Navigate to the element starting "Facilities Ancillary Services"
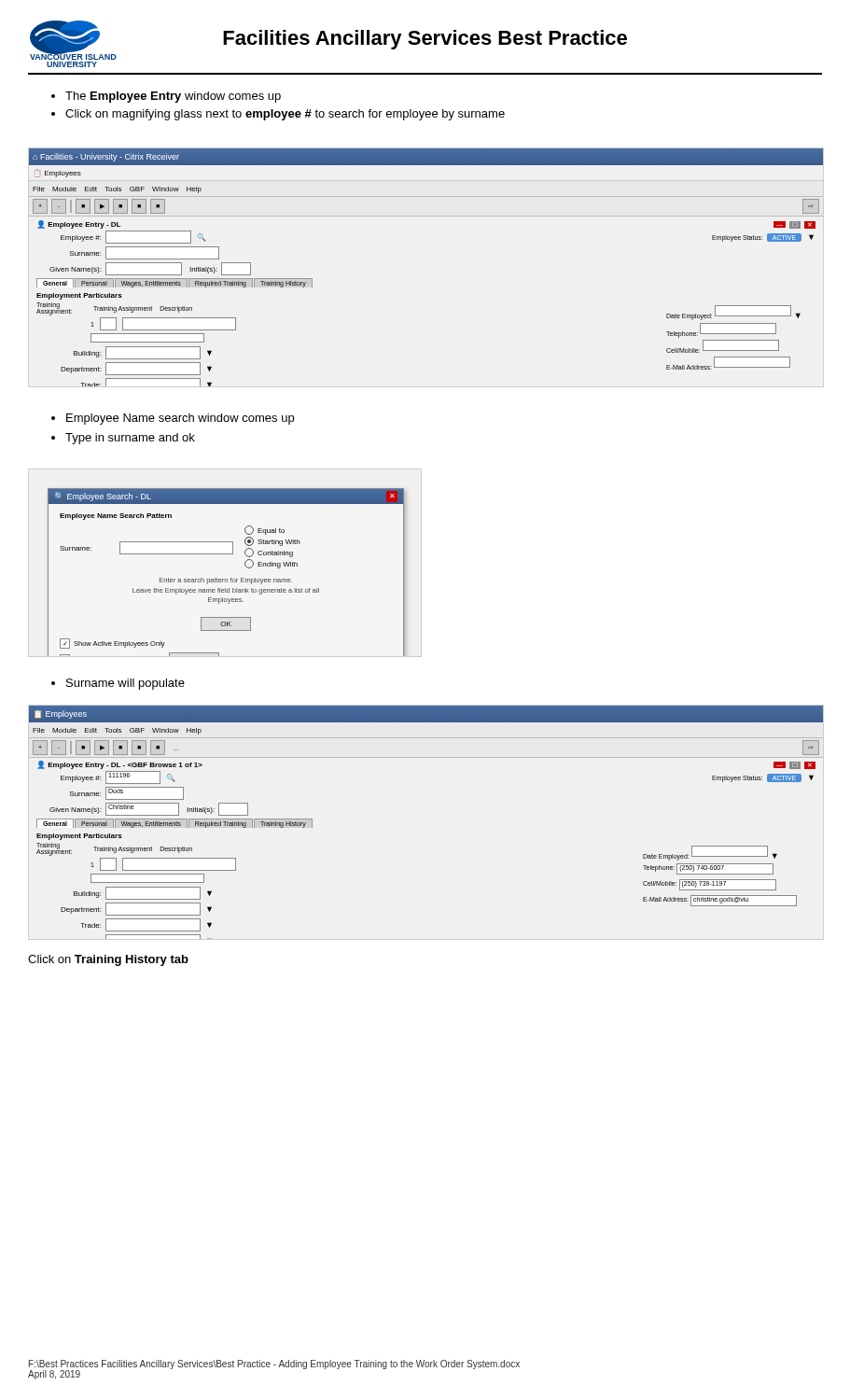 click(425, 38)
